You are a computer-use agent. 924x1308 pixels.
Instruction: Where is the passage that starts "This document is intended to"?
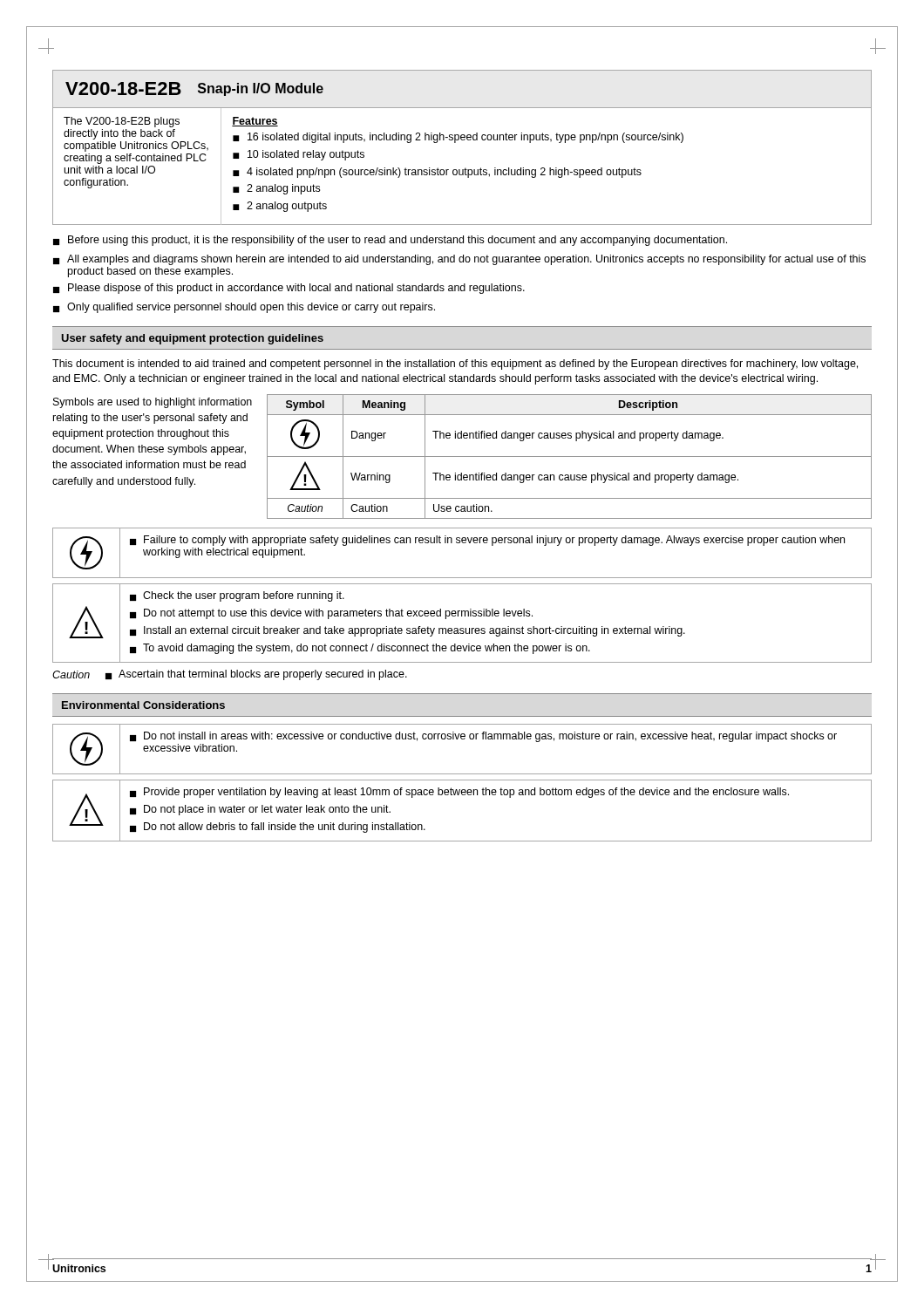pyautogui.click(x=456, y=371)
